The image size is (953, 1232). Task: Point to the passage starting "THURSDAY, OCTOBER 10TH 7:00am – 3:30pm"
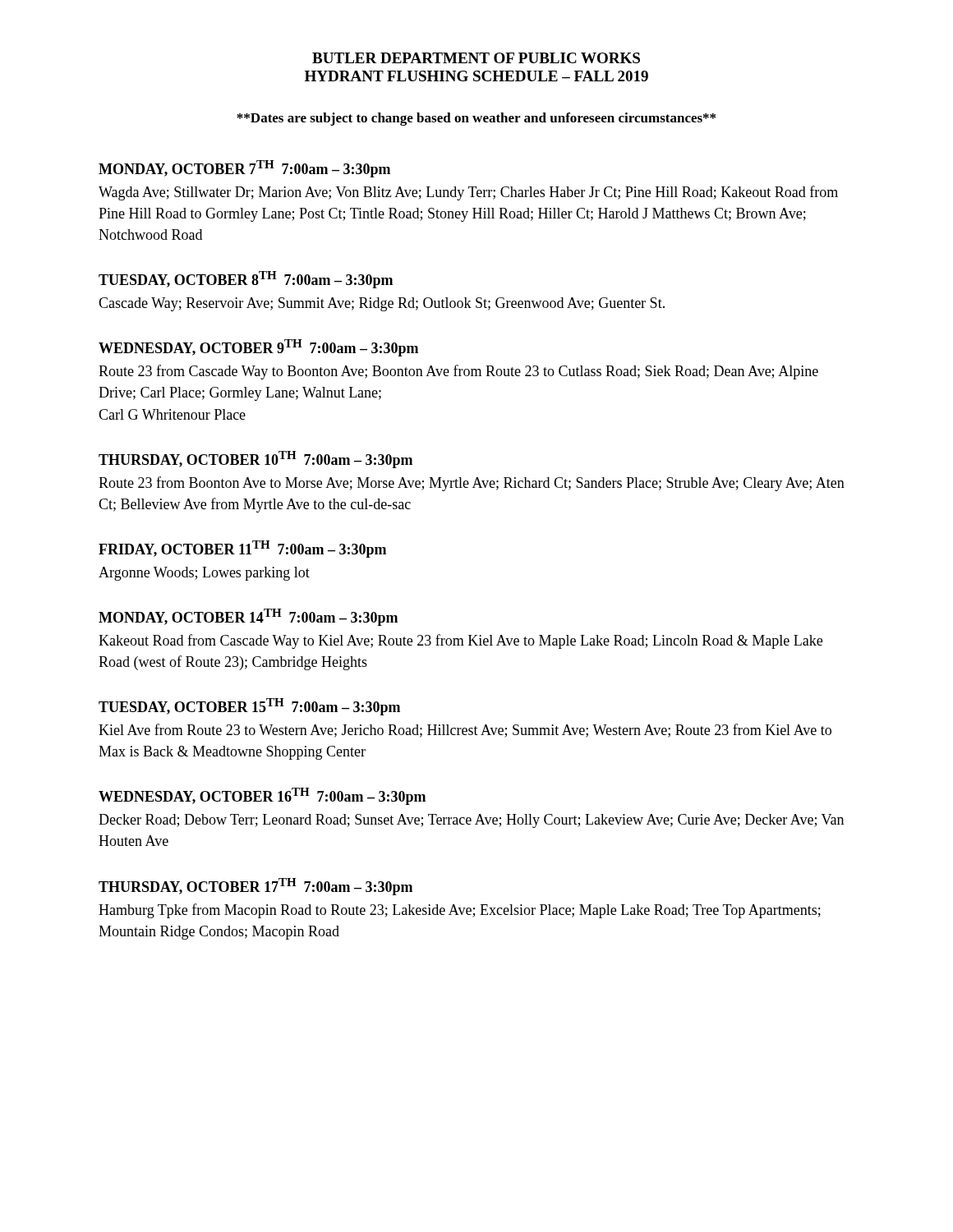256,458
